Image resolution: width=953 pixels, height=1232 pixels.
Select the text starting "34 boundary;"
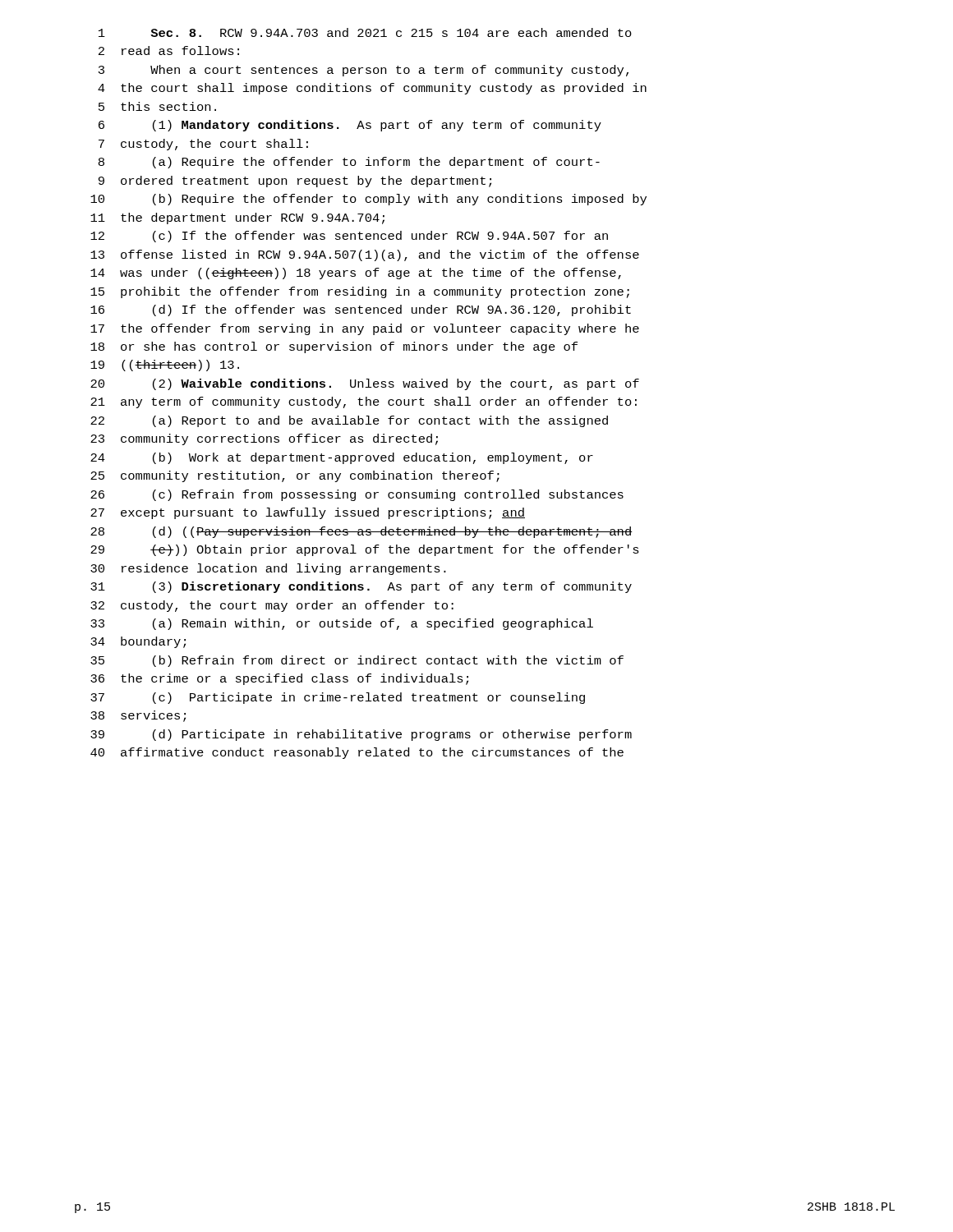[138, 642]
